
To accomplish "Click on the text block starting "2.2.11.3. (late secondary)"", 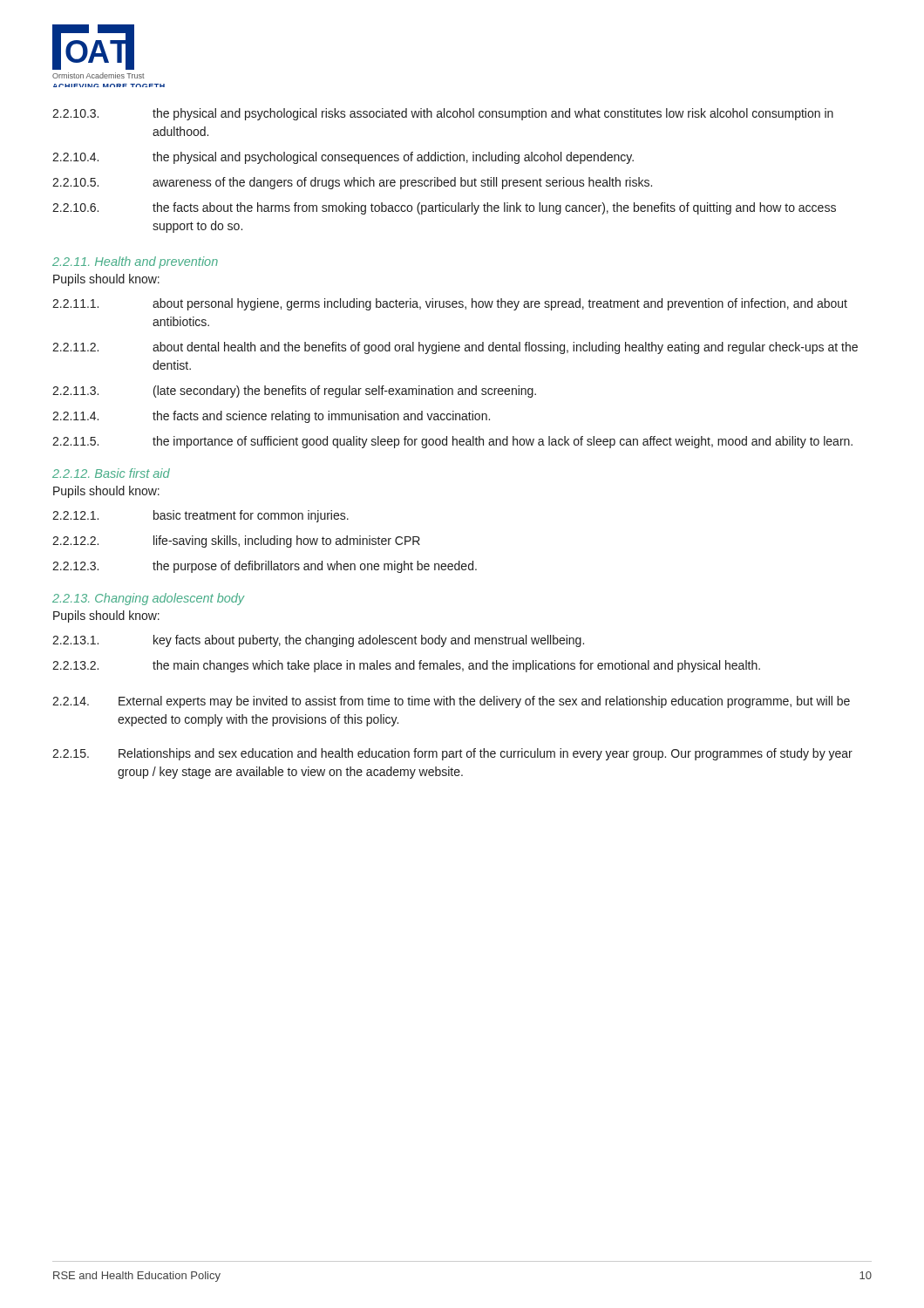I will coord(462,391).
